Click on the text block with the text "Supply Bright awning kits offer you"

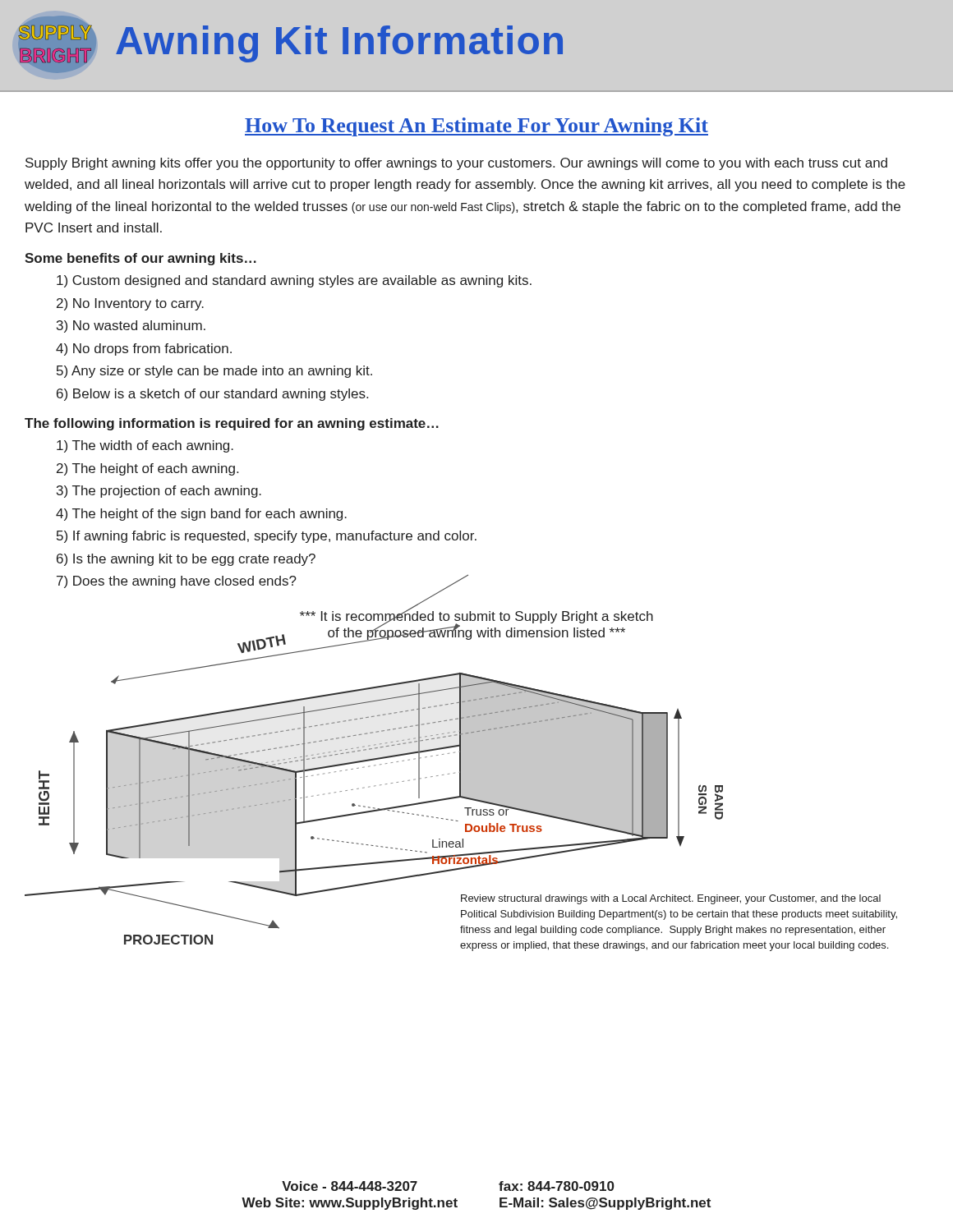coord(465,196)
